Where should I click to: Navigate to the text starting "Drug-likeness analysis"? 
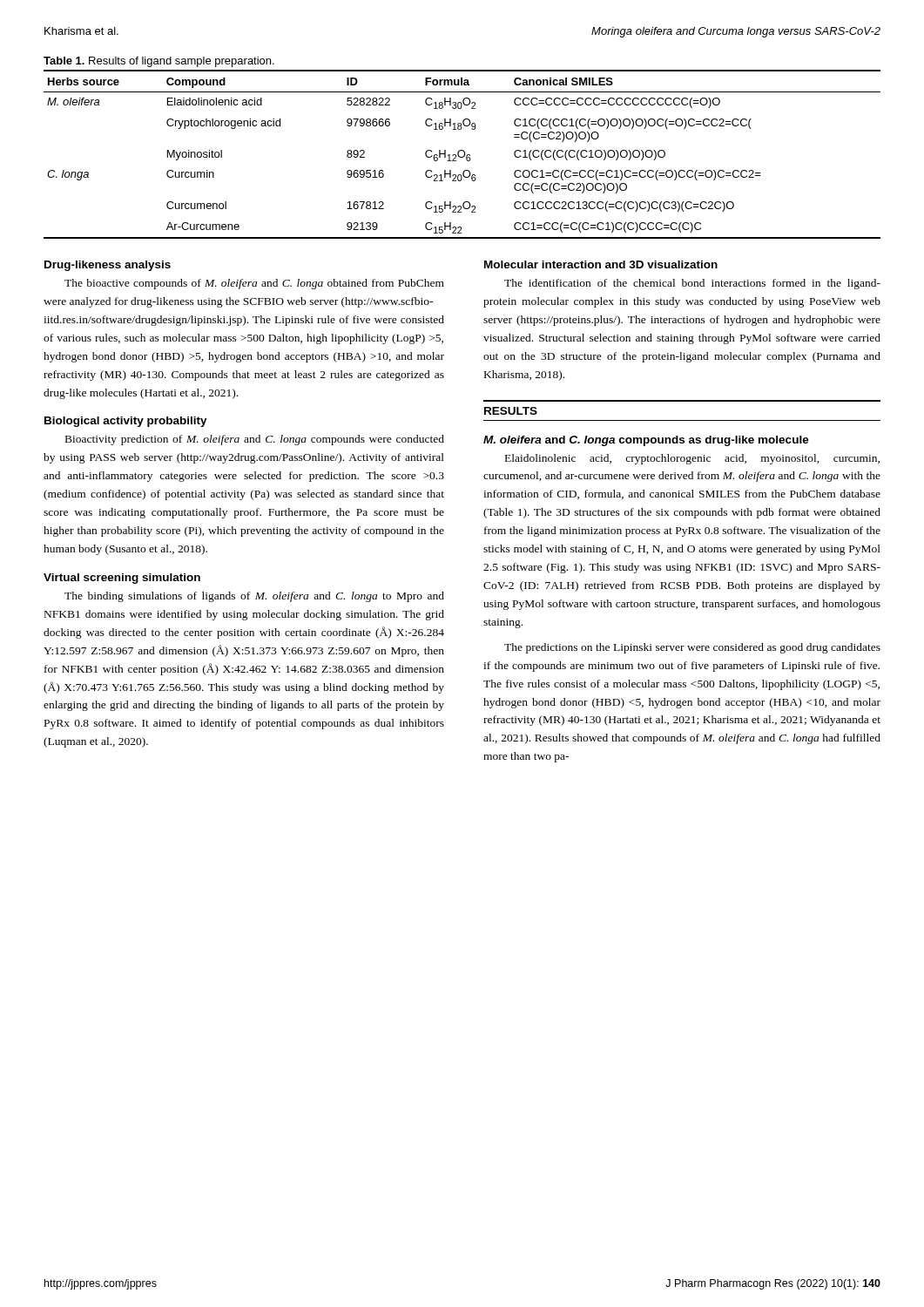108,266
